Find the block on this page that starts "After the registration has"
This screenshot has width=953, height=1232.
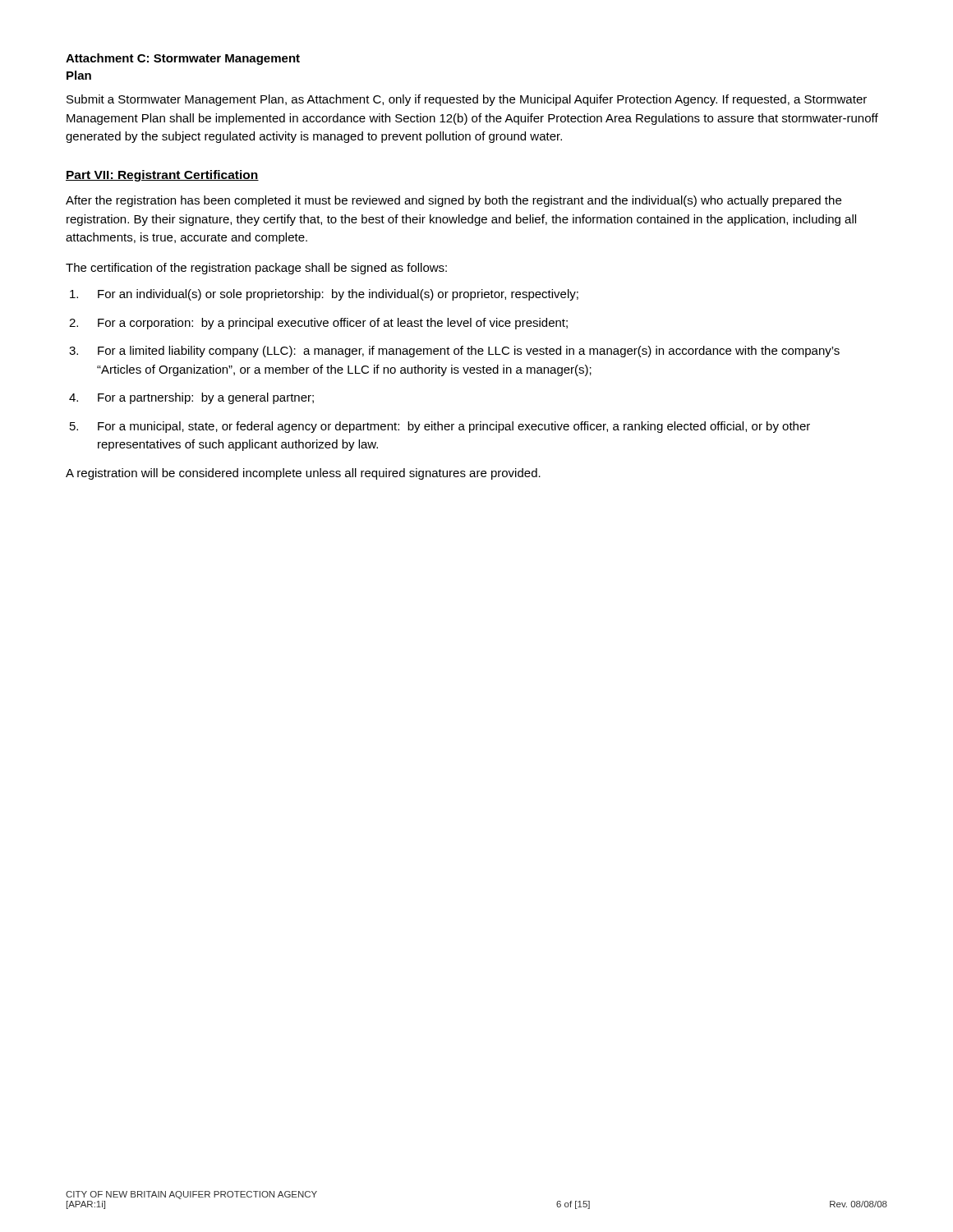pyautogui.click(x=461, y=219)
